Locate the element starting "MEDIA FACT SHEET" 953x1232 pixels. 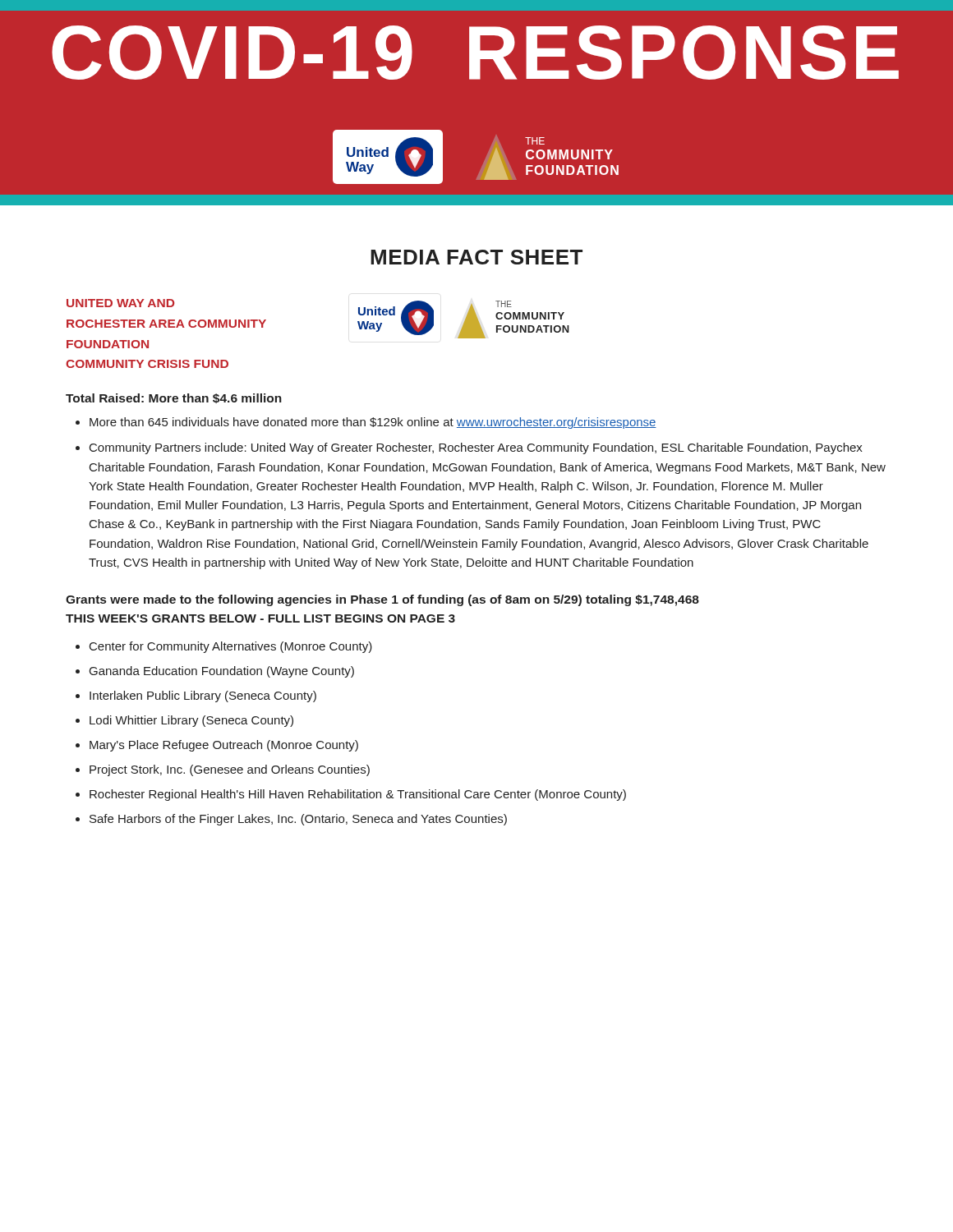(476, 257)
